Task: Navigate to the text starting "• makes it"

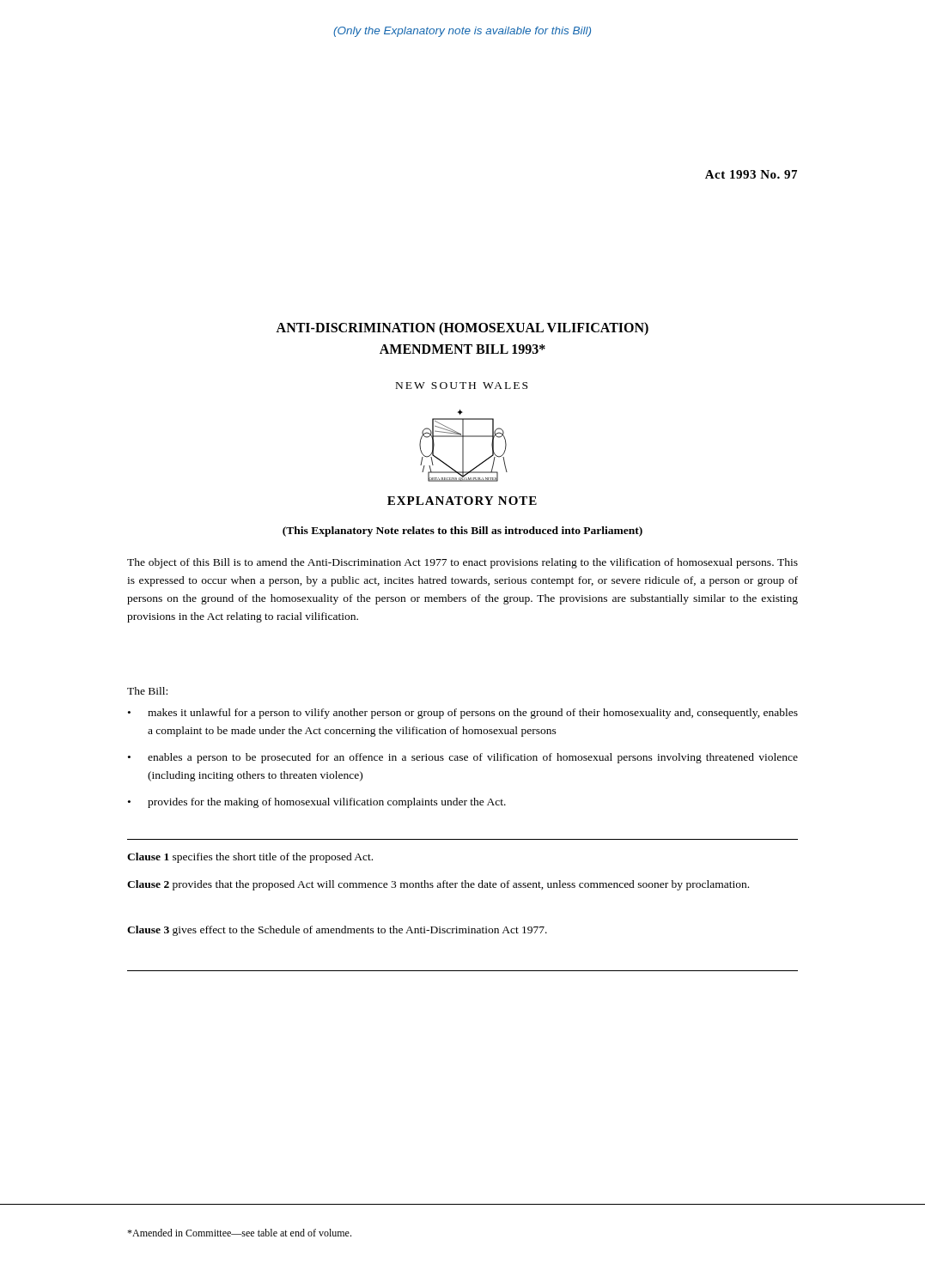Action: click(462, 758)
